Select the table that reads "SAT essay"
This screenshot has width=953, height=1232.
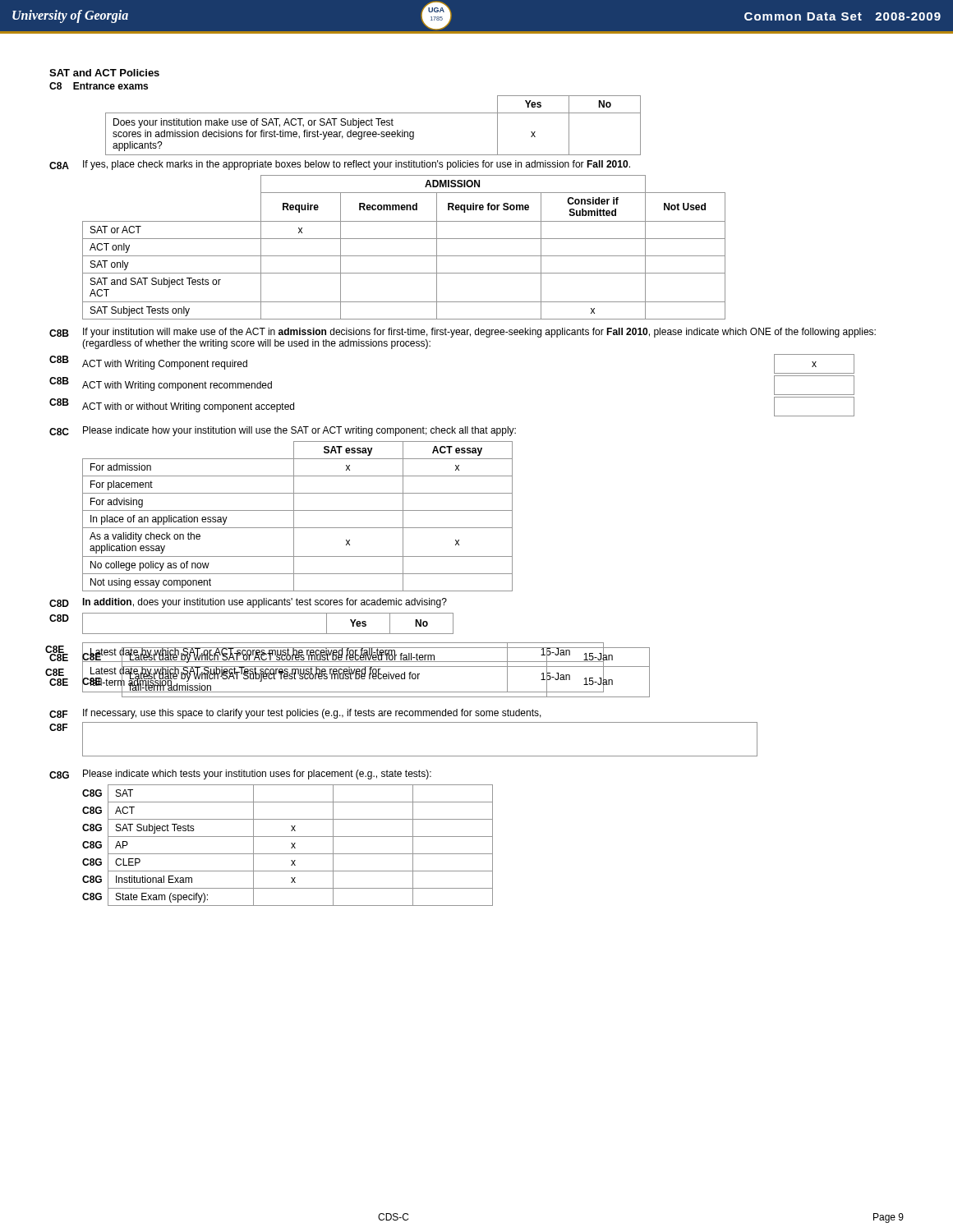pyautogui.click(x=297, y=516)
